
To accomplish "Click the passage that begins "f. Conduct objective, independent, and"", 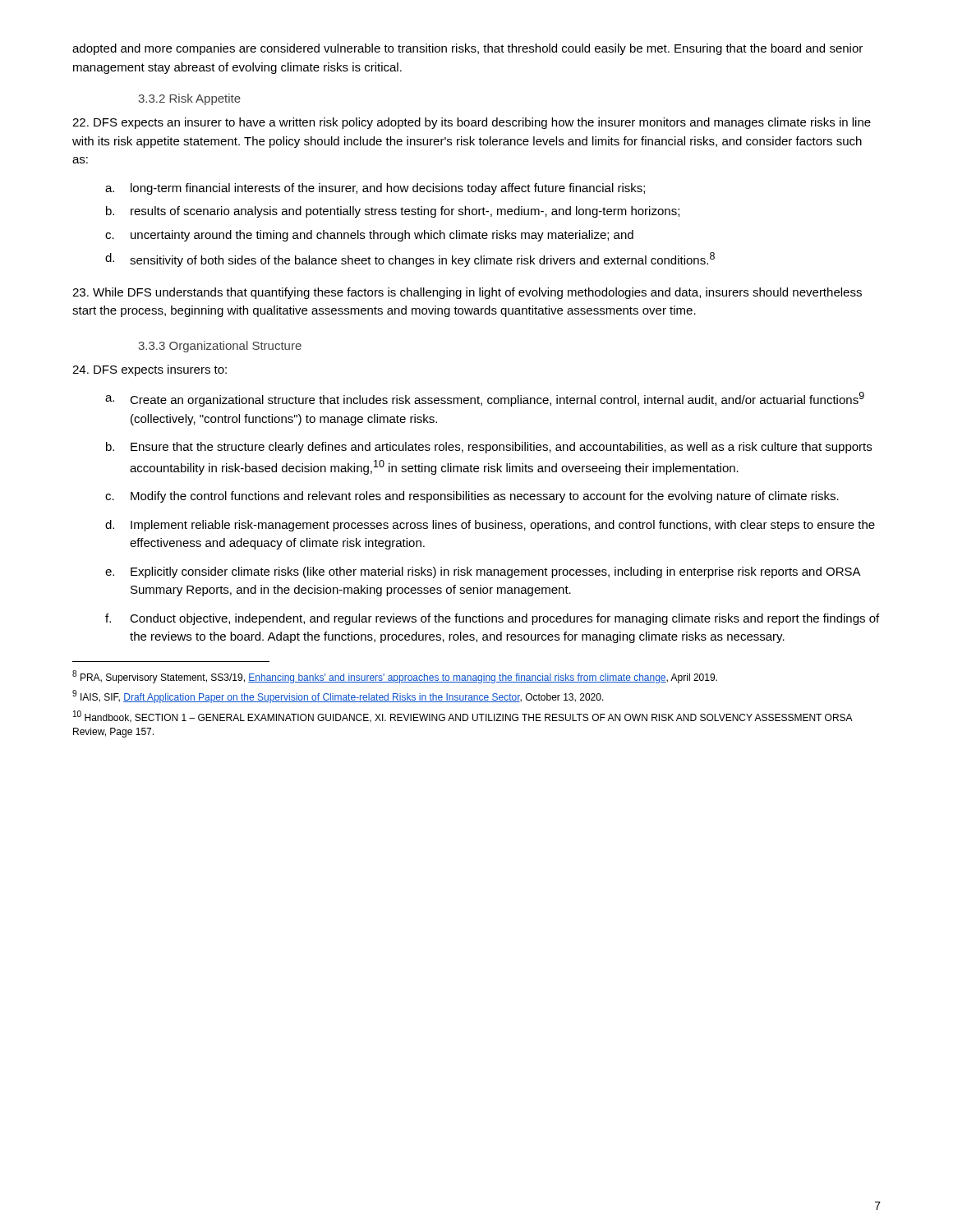I will point(476,627).
